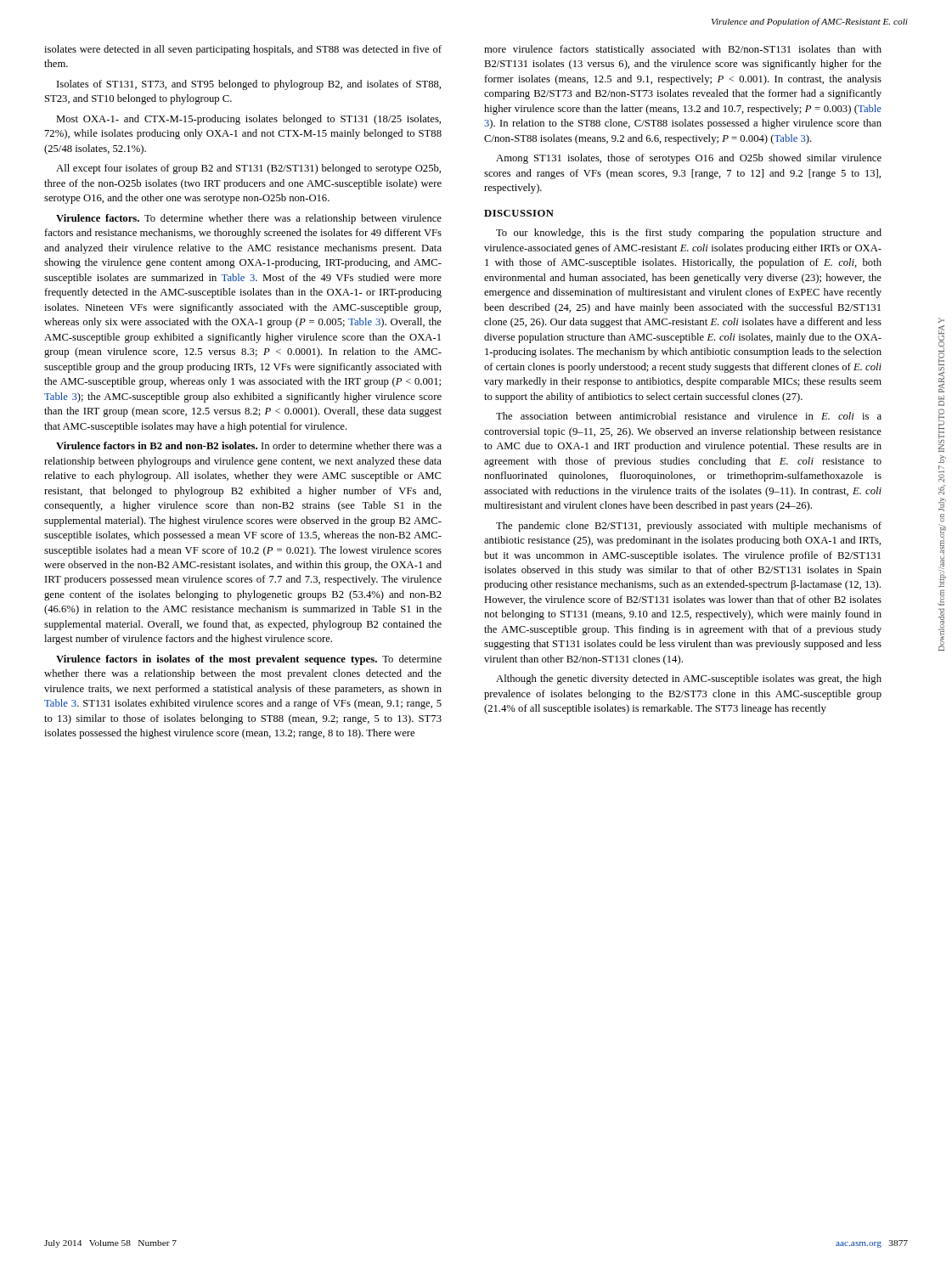Point to the block beginning "Virulence factors. To determine whether there was"

(243, 323)
